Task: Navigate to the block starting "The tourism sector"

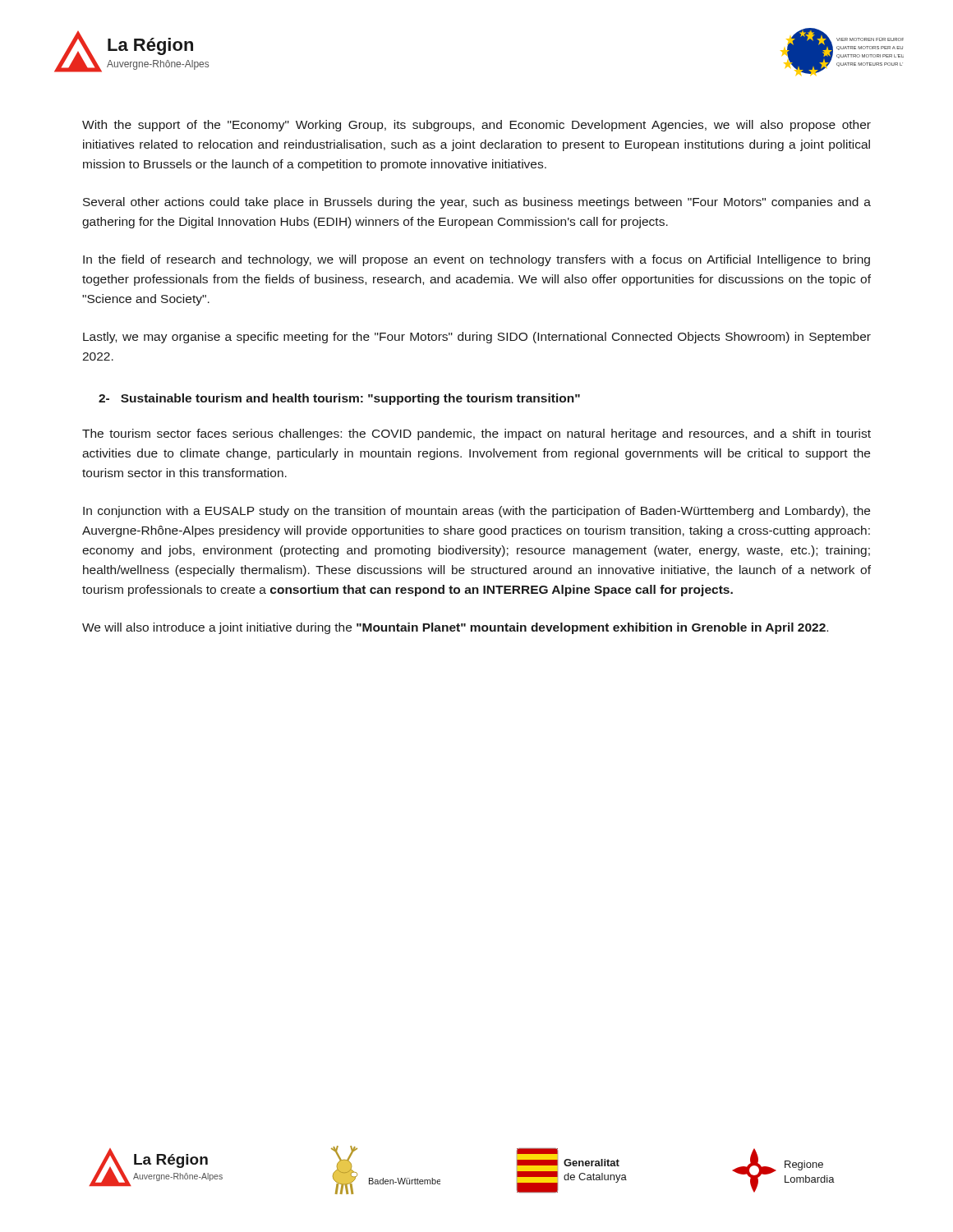Action: point(476,453)
